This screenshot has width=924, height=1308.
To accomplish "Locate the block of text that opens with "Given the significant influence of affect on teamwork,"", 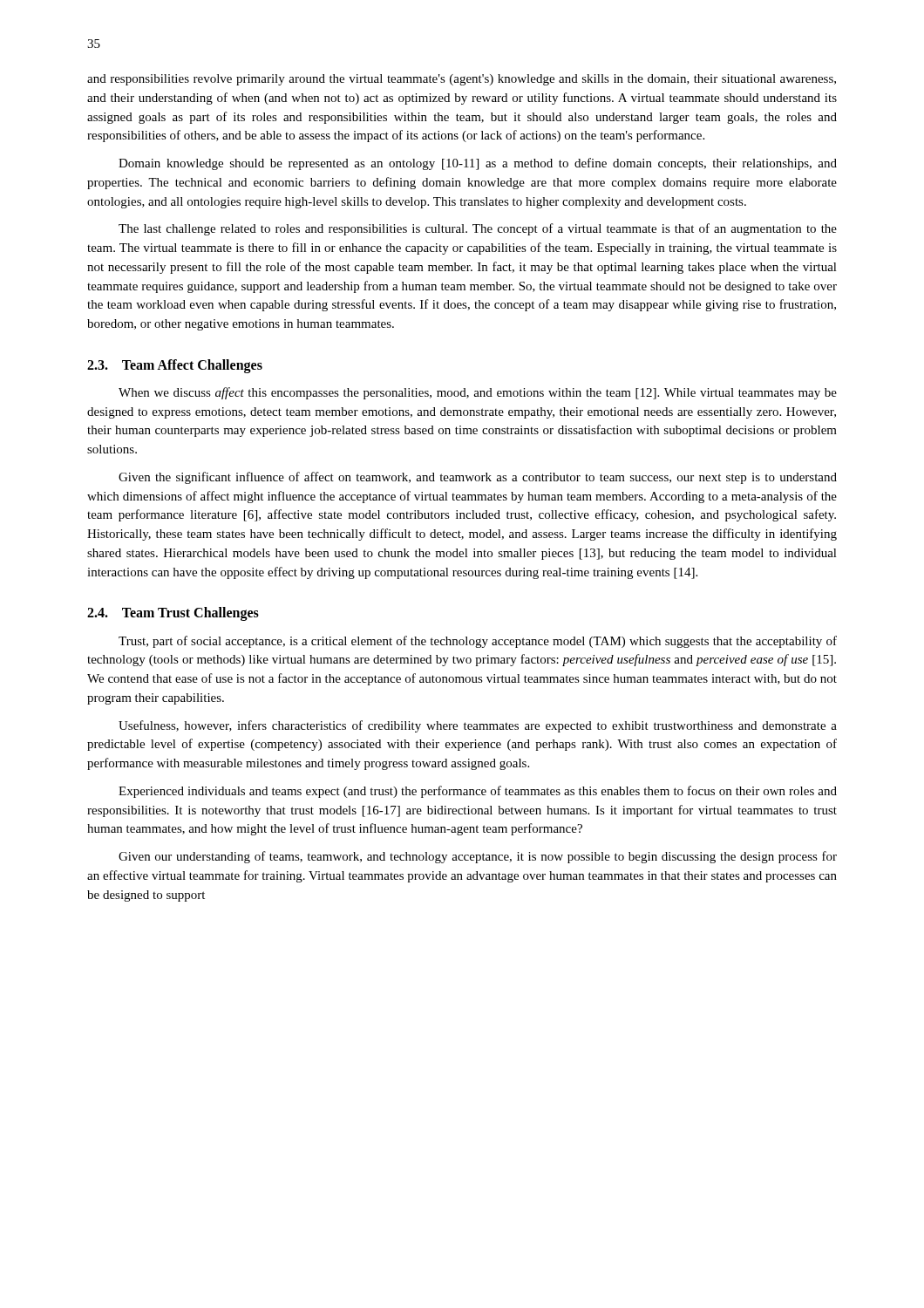I will (x=462, y=525).
